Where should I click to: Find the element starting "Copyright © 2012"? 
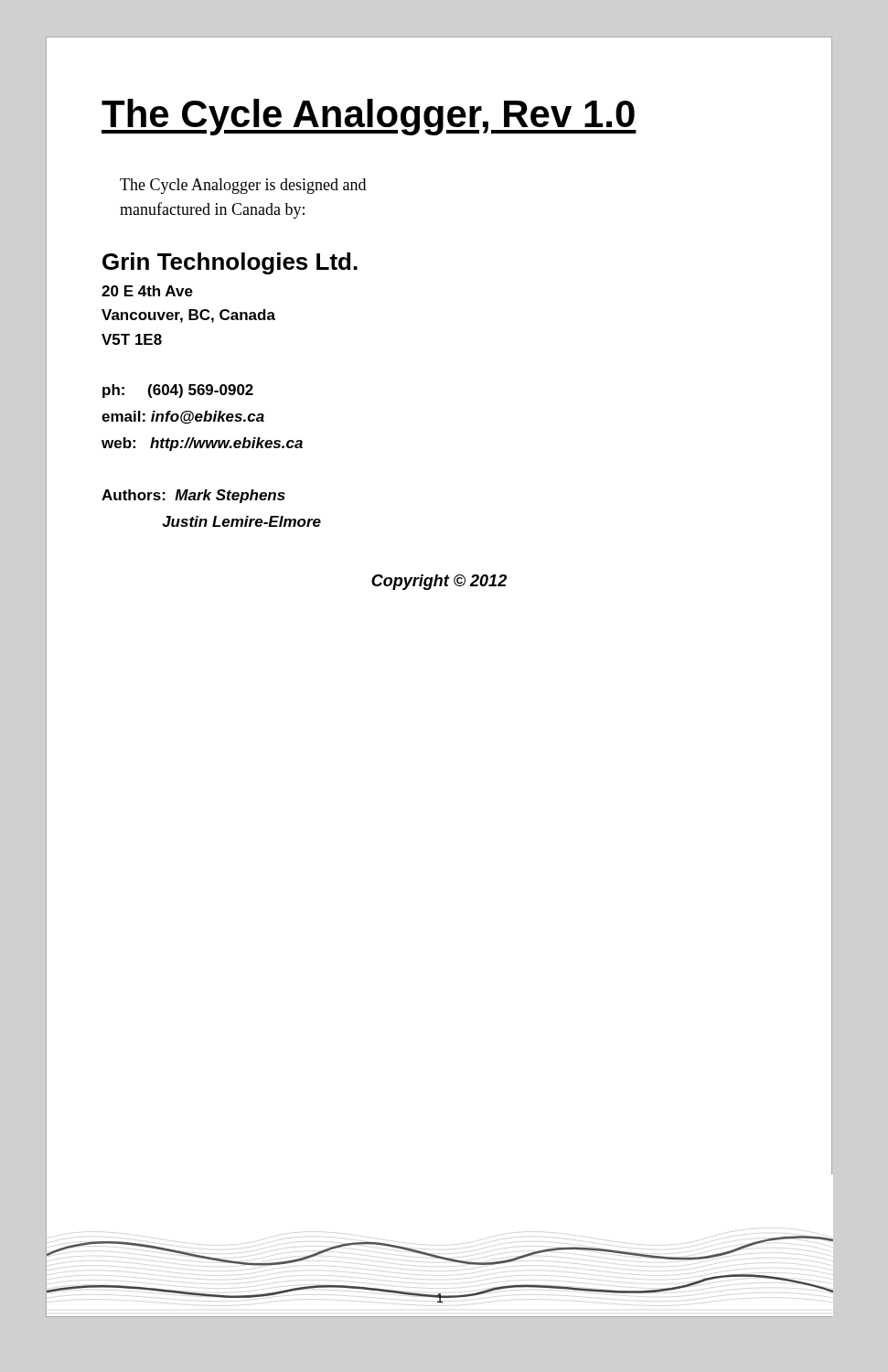(x=439, y=581)
